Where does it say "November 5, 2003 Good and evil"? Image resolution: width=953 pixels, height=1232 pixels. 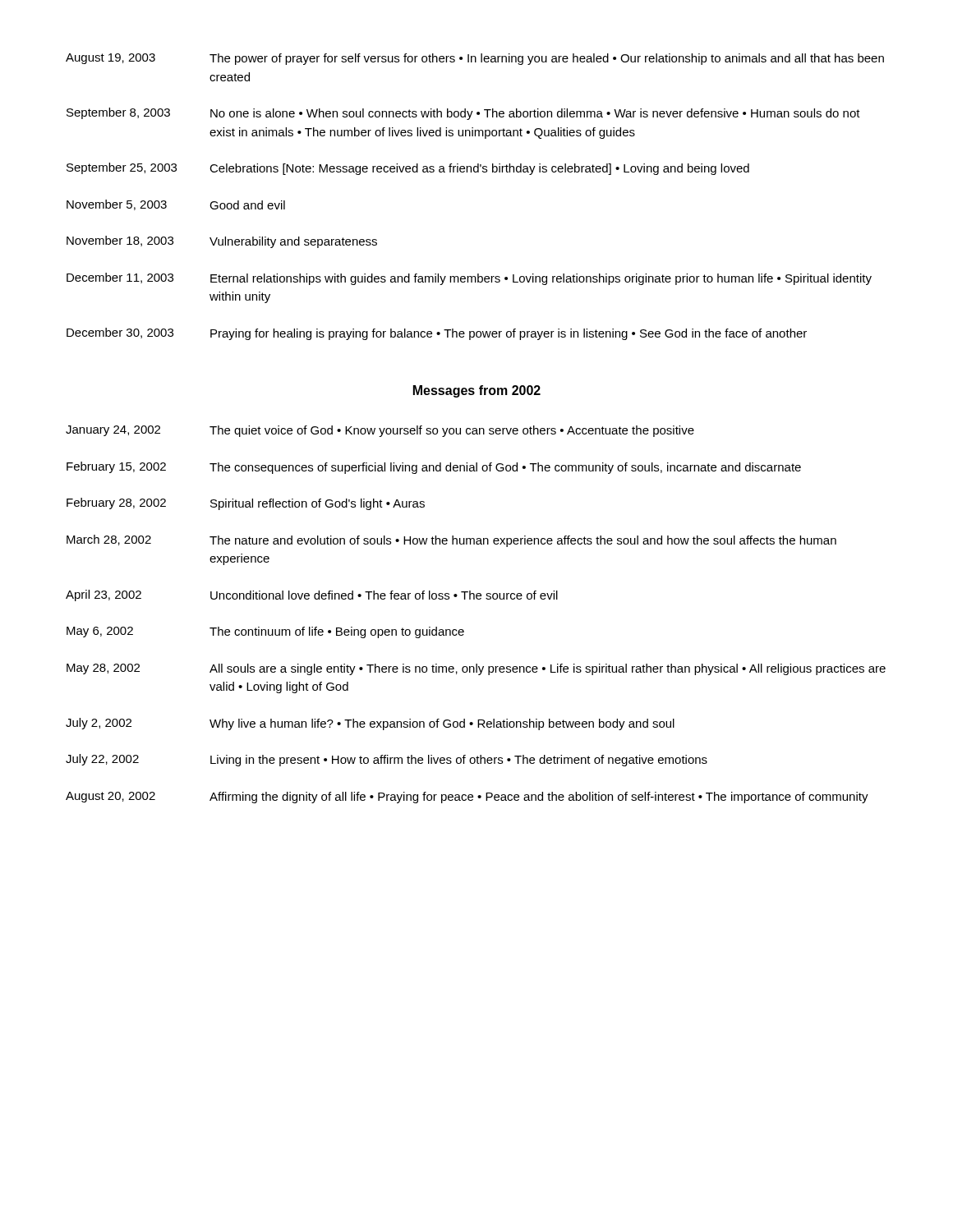pyautogui.click(x=115, y=205)
